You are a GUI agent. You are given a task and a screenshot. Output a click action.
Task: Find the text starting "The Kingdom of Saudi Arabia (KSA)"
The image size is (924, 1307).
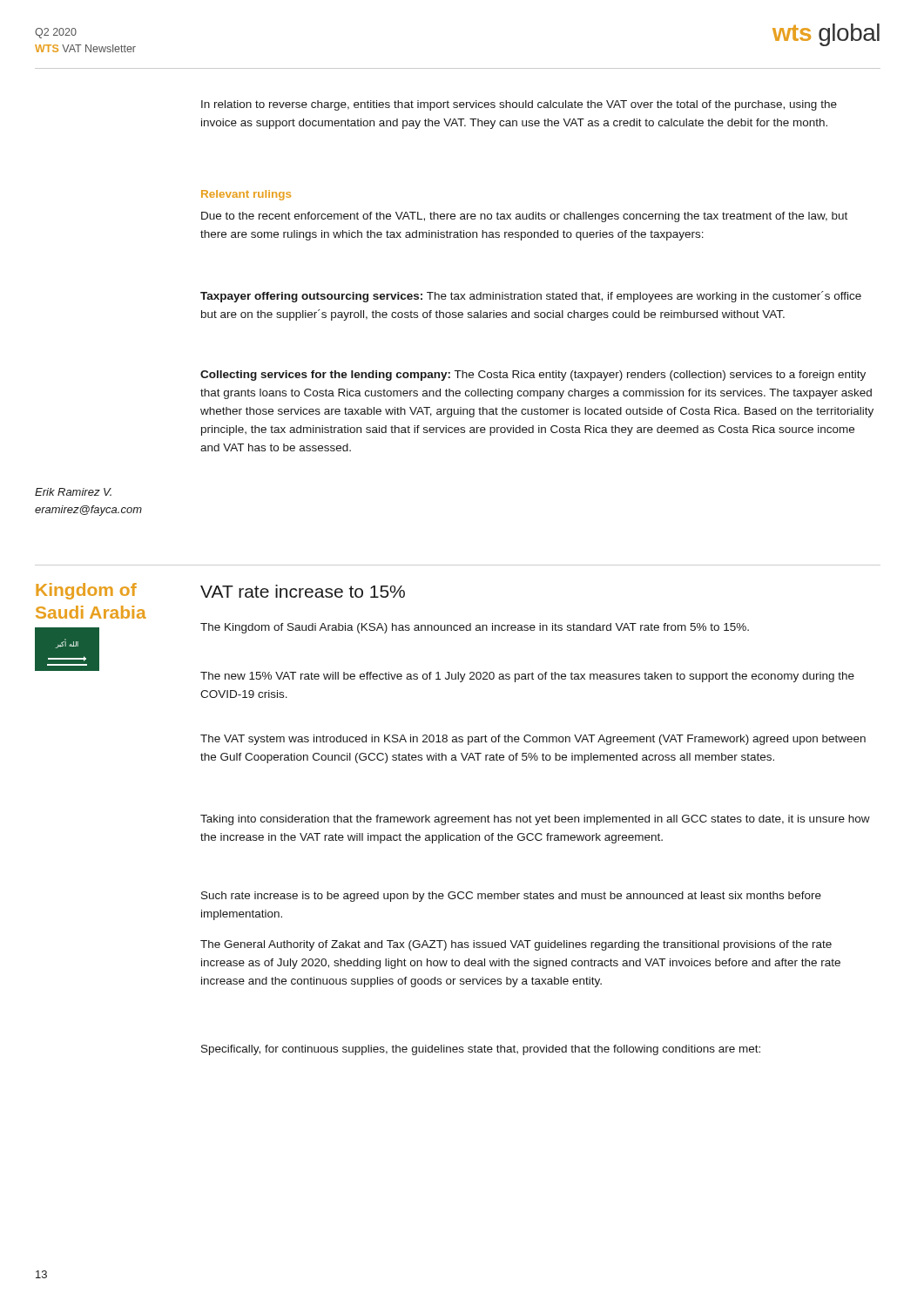click(x=475, y=627)
